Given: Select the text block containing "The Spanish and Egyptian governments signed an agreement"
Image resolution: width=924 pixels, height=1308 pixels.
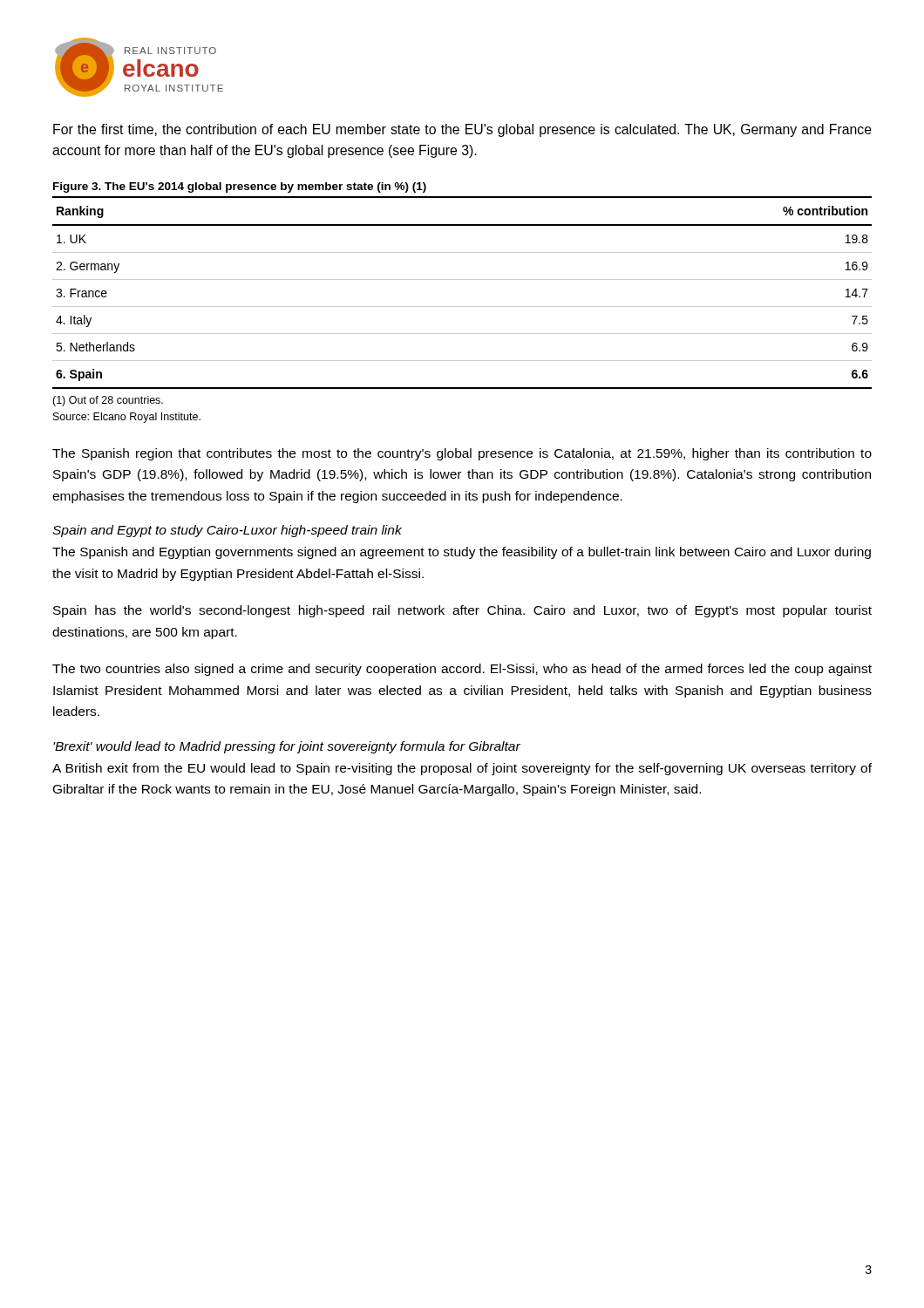Looking at the screenshot, I should click(462, 563).
